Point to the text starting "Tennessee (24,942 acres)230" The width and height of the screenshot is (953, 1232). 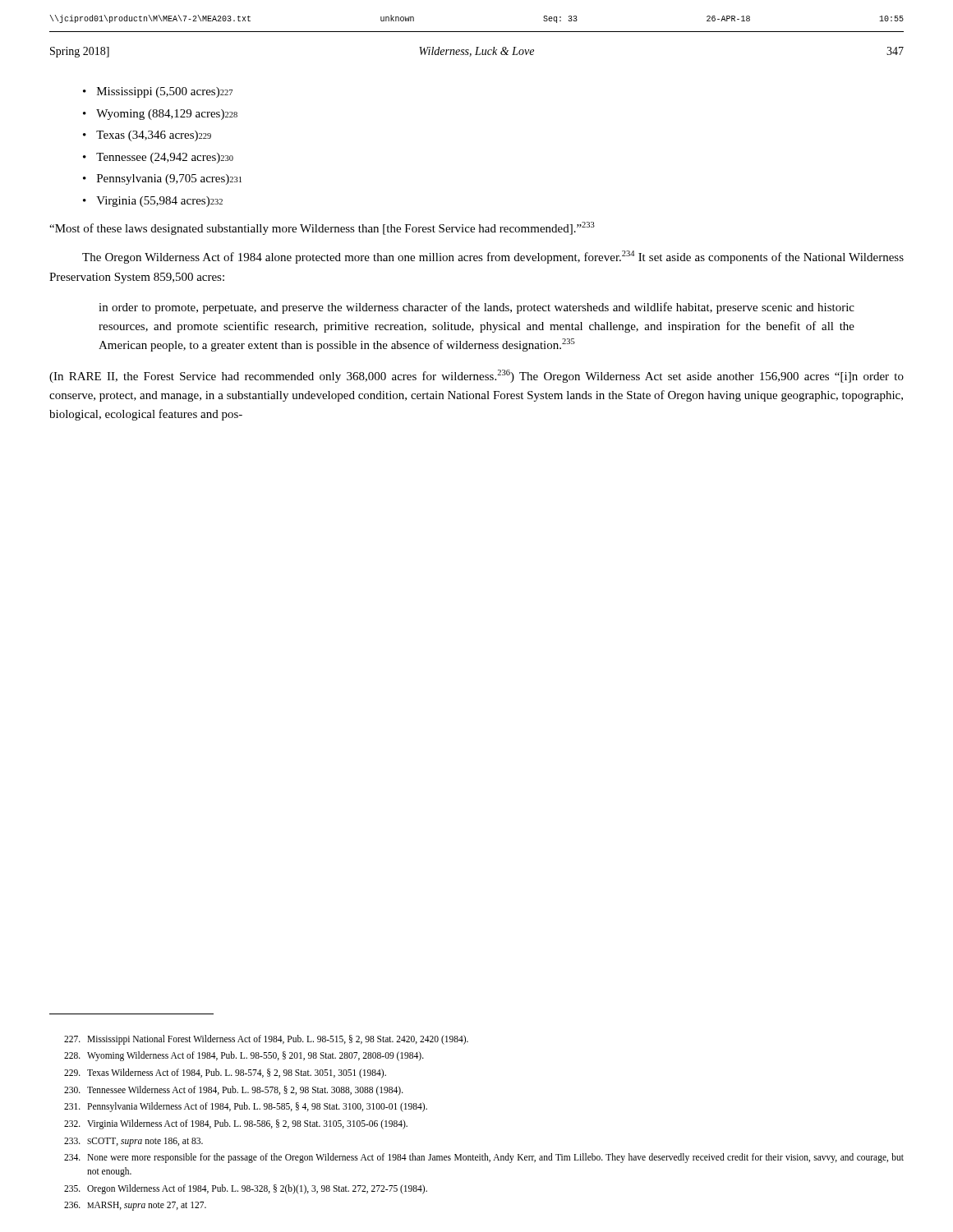[165, 156]
